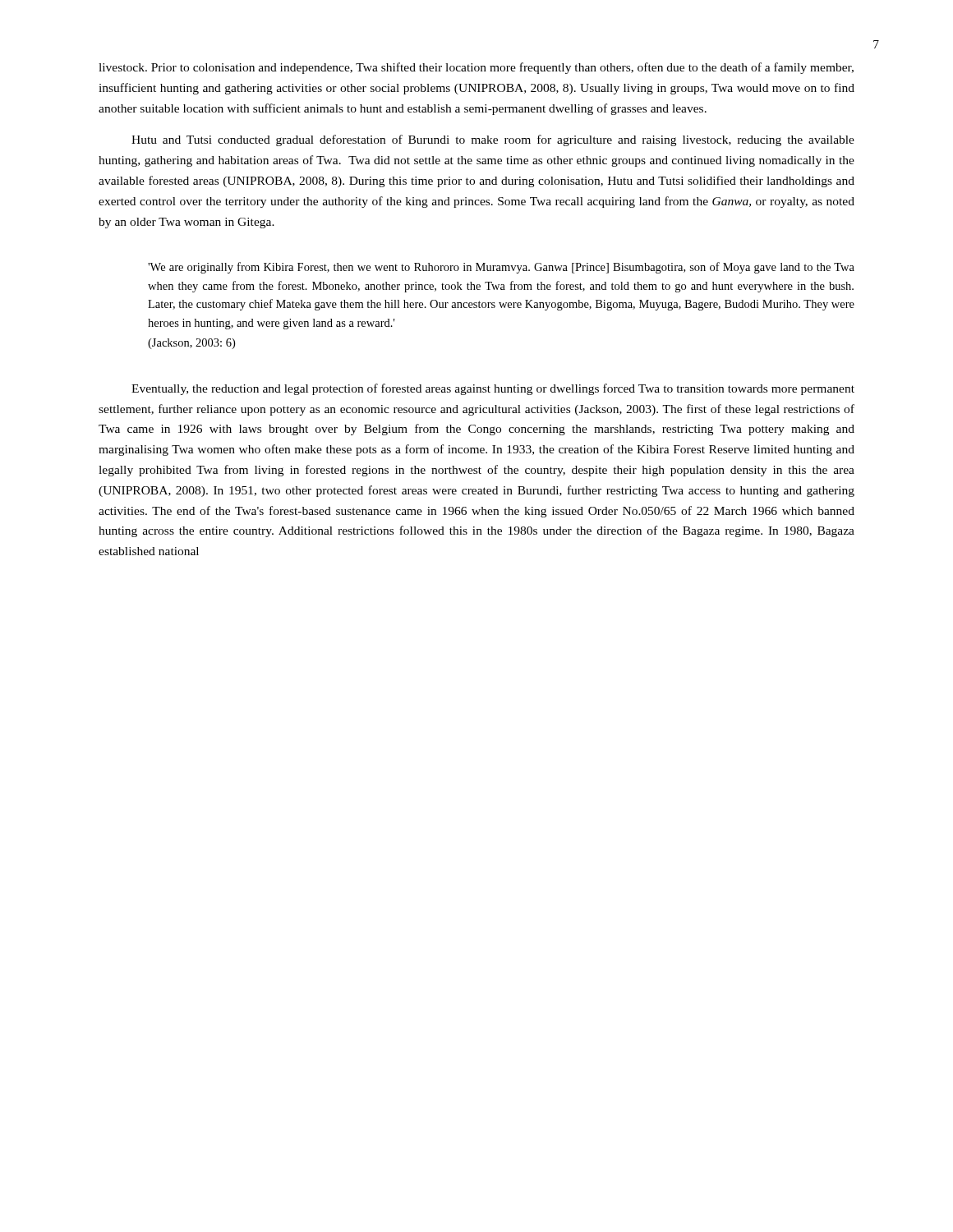This screenshot has width=953, height=1232.
Task: Find the element starting "'We are originally"
Action: tap(501, 305)
